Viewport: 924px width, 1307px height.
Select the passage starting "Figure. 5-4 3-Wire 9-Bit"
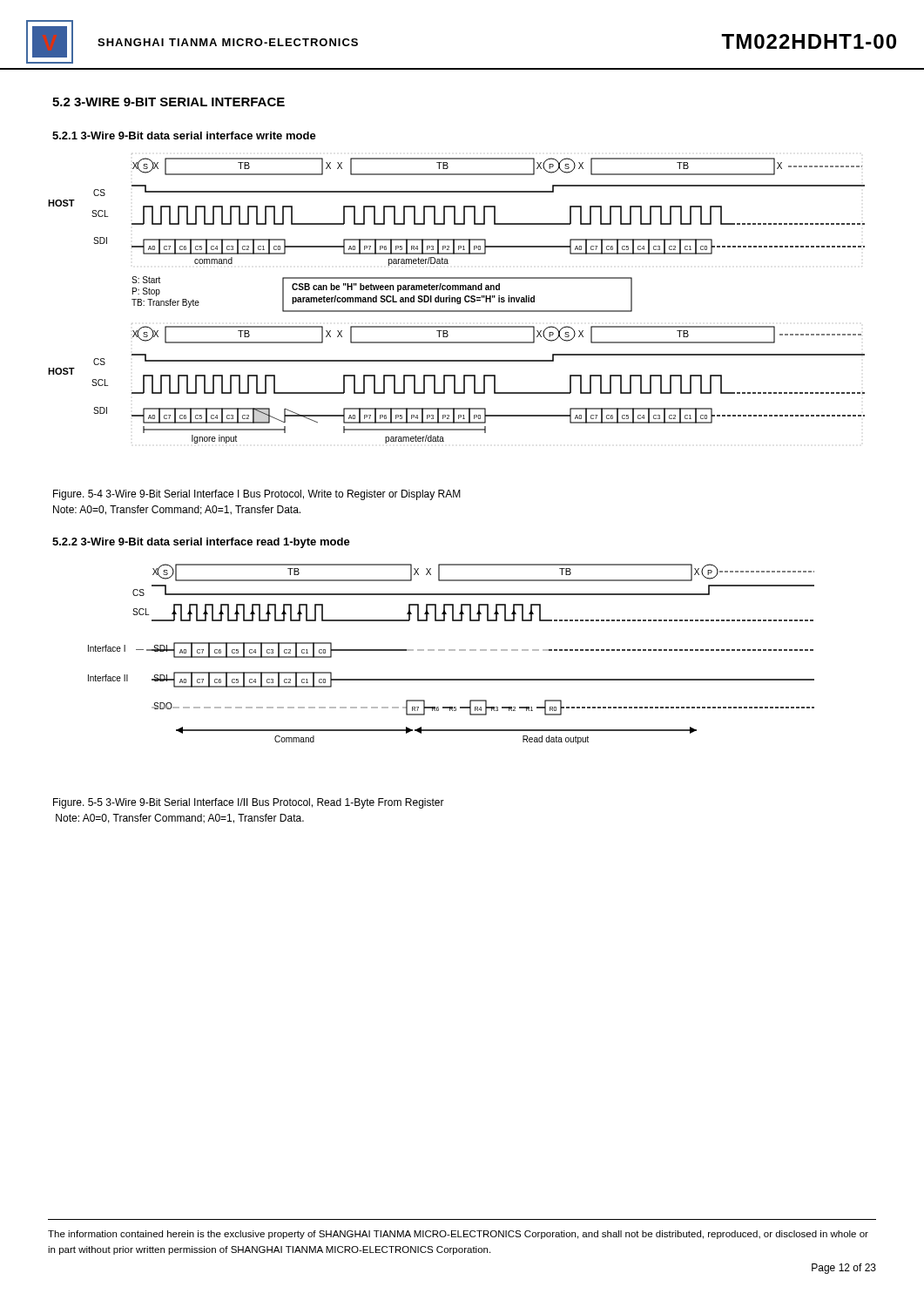click(257, 502)
